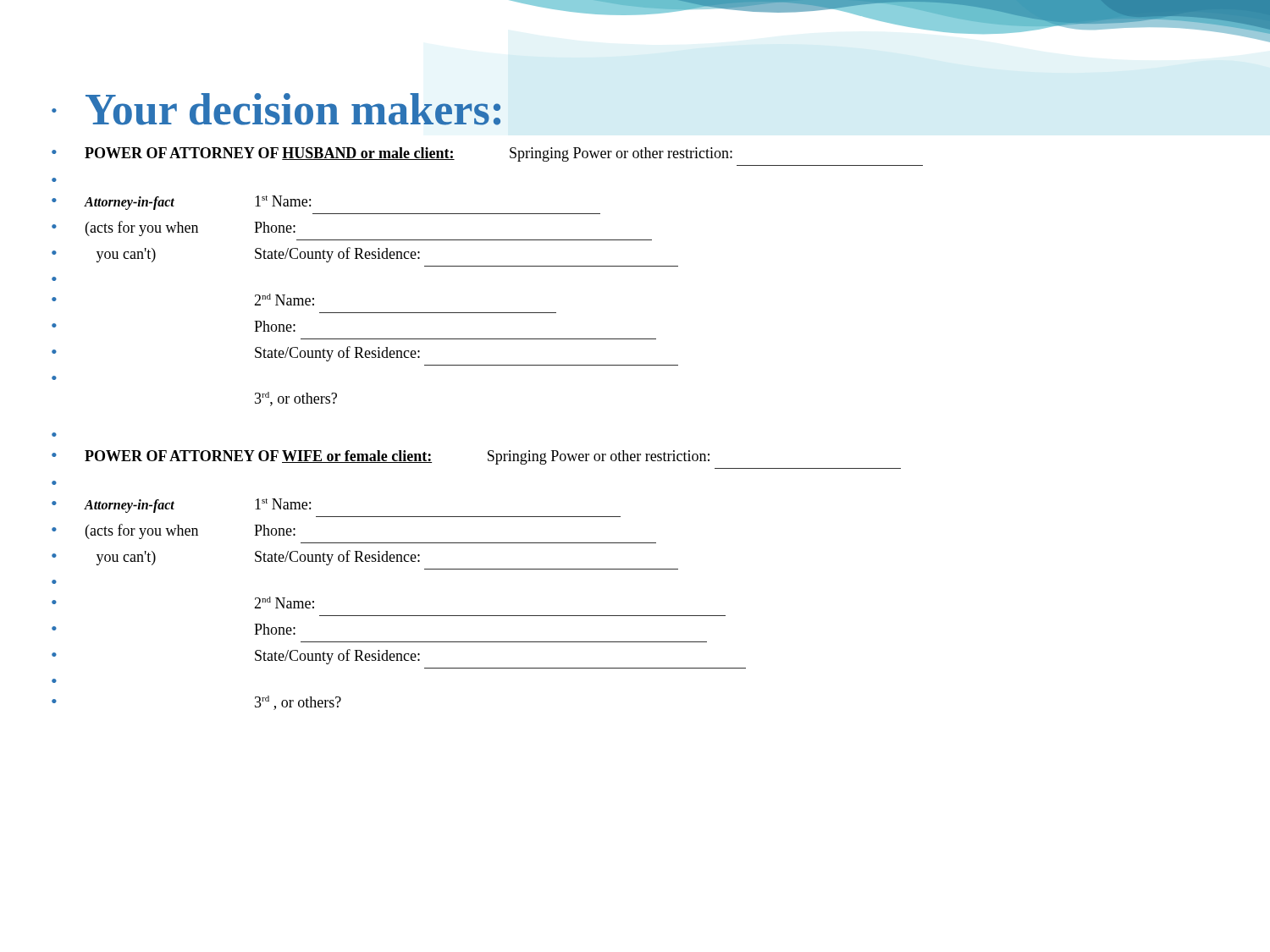Find the element starting "Your decision makers:"
The width and height of the screenshot is (1270, 952).
point(295,110)
